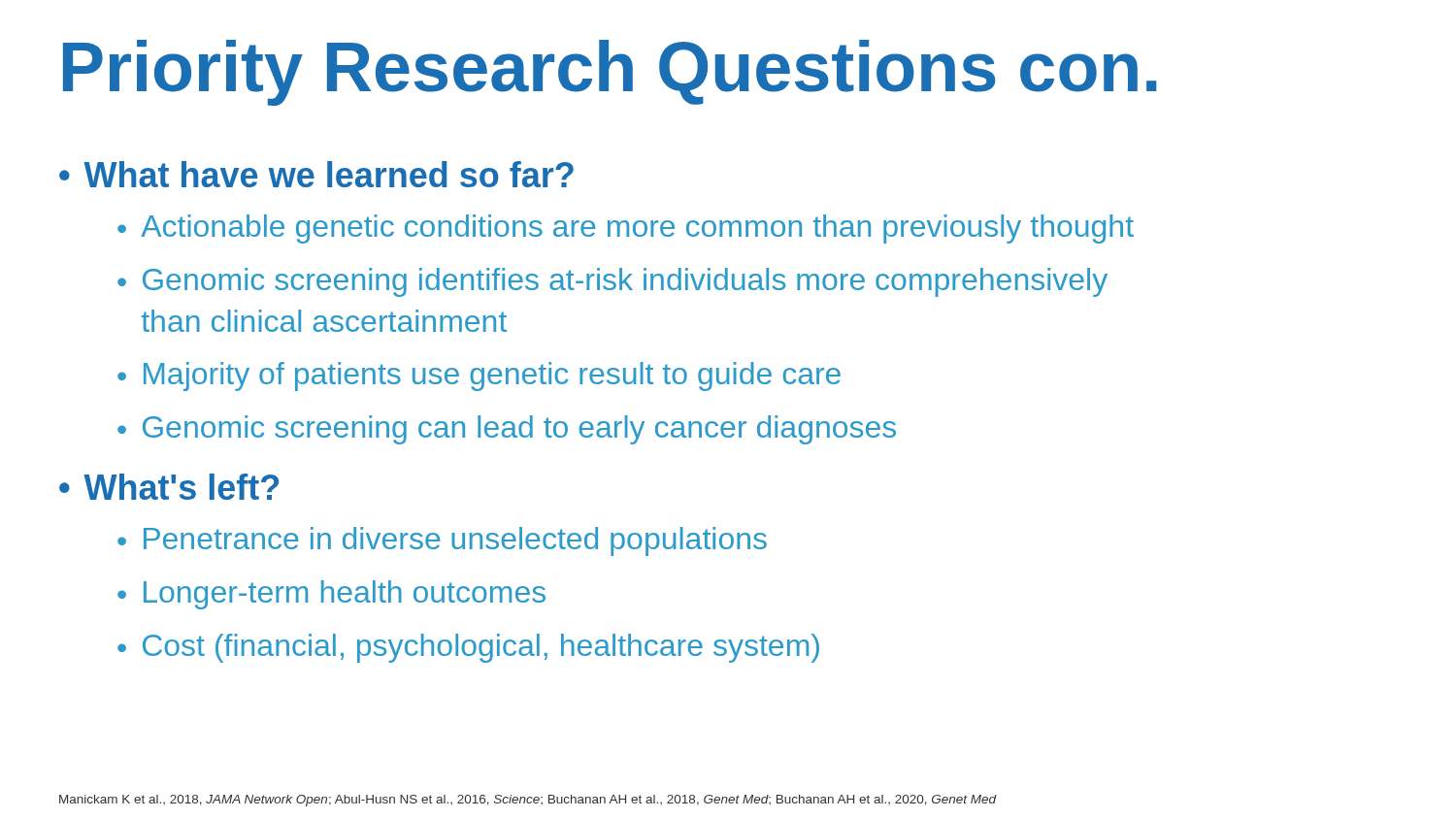Select the region starting "• Longer-term health outcomes"
1456x819 pixels.
(x=331, y=595)
